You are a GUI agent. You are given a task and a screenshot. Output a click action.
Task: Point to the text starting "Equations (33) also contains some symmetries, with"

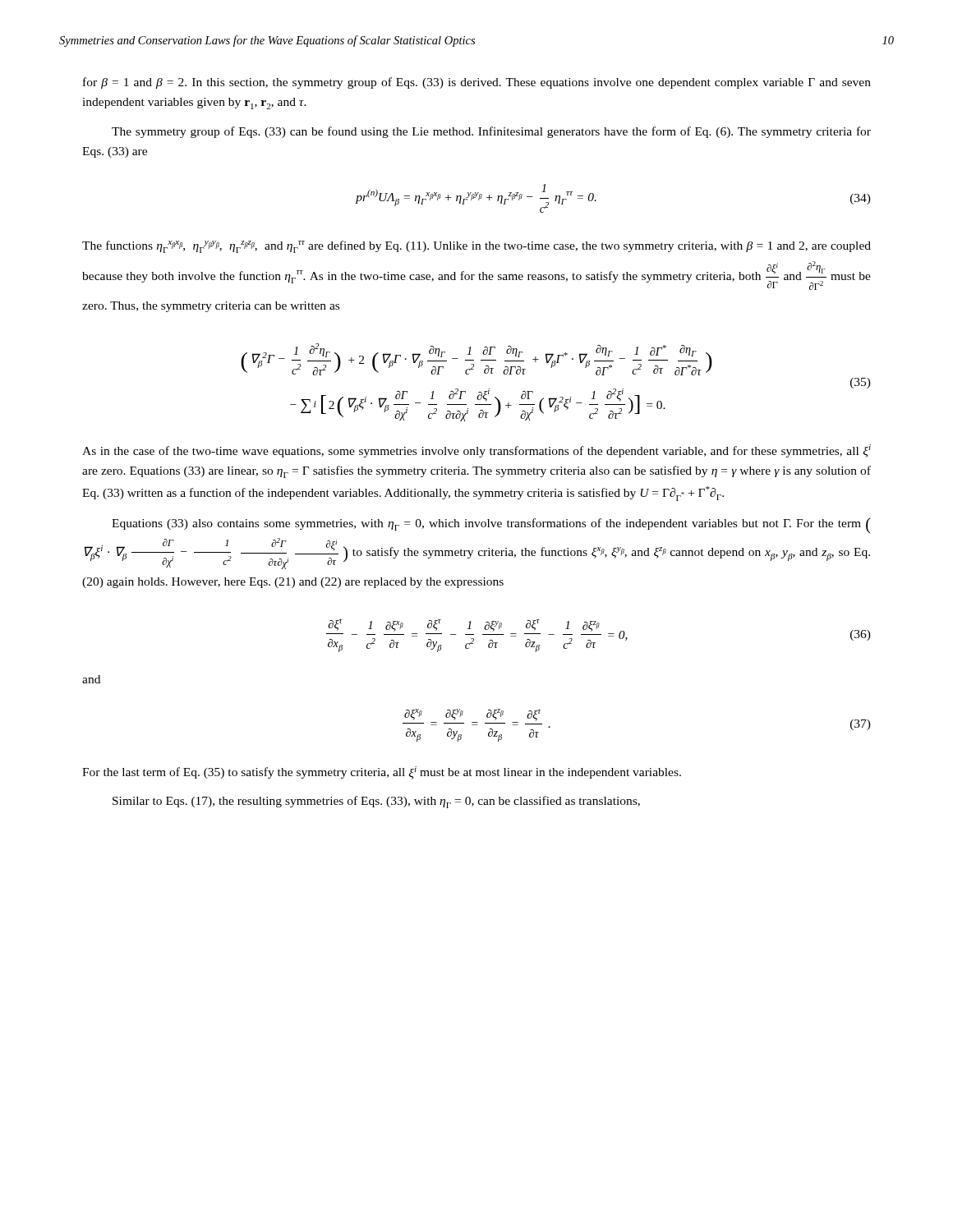click(x=476, y=552)
